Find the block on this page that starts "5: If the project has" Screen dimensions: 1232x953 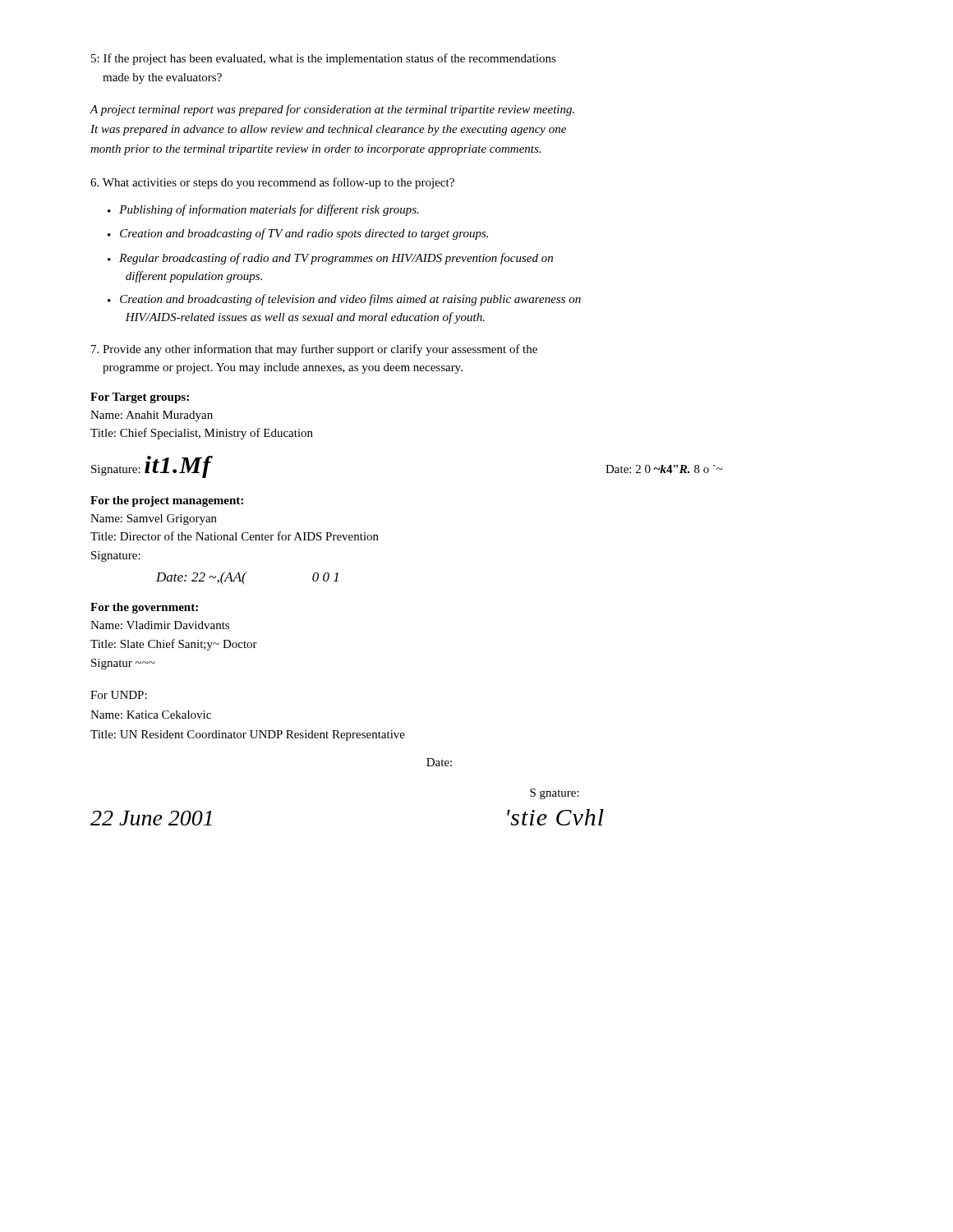click(x=323, y=68)
